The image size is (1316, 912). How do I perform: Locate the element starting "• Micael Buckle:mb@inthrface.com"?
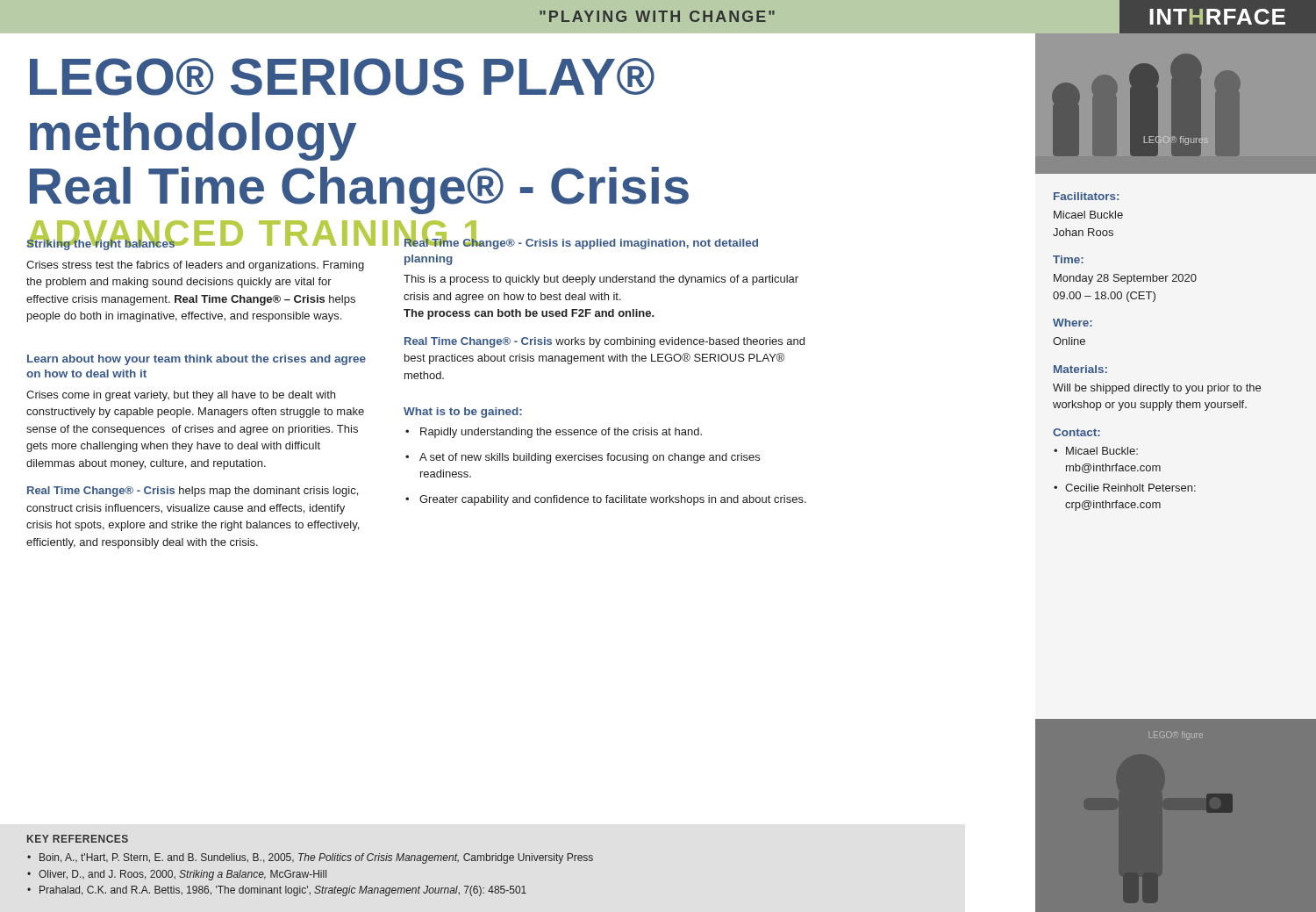click(x=1107, y=458)
